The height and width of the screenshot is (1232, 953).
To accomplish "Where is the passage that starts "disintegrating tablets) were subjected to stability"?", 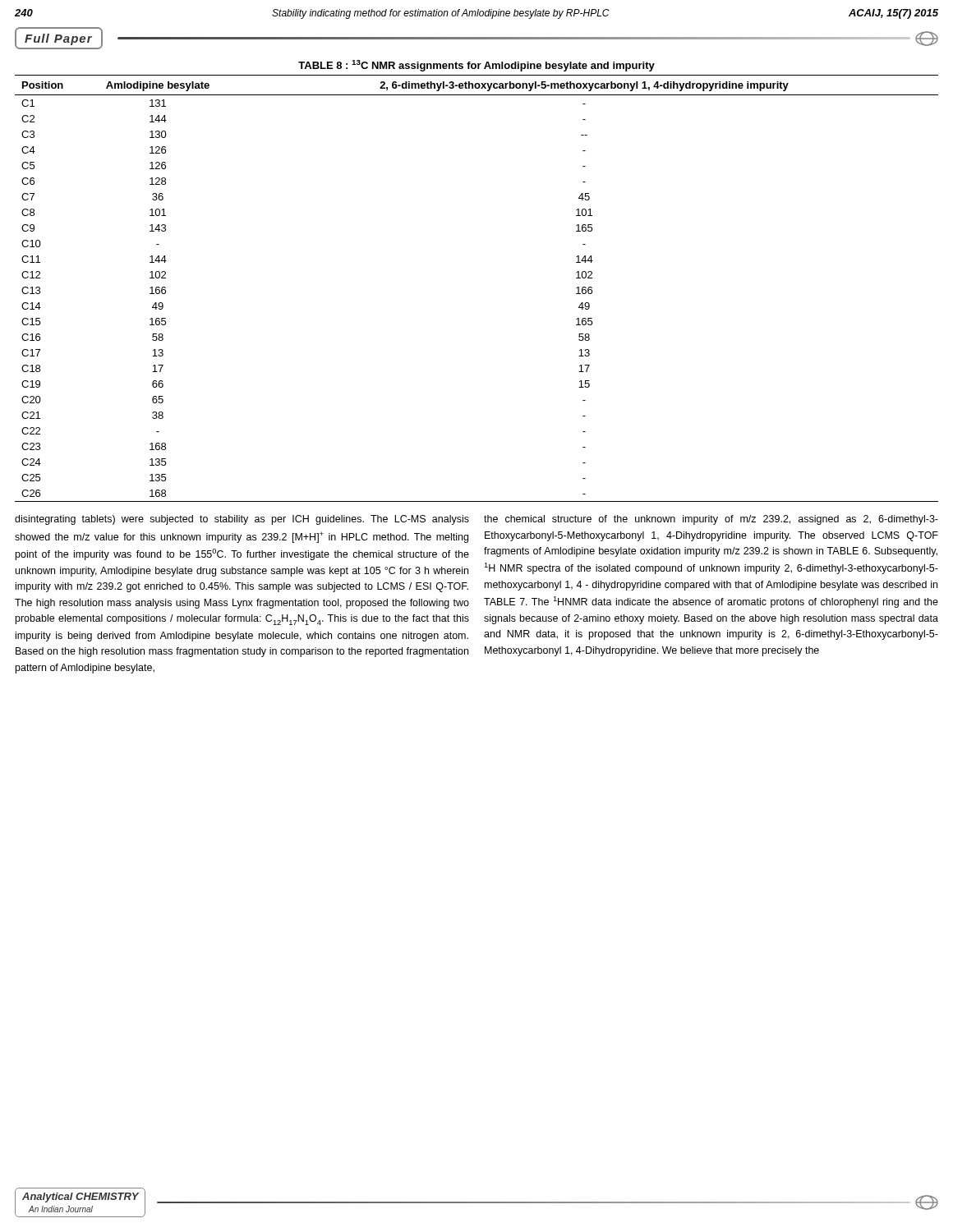I will (242, 593).
